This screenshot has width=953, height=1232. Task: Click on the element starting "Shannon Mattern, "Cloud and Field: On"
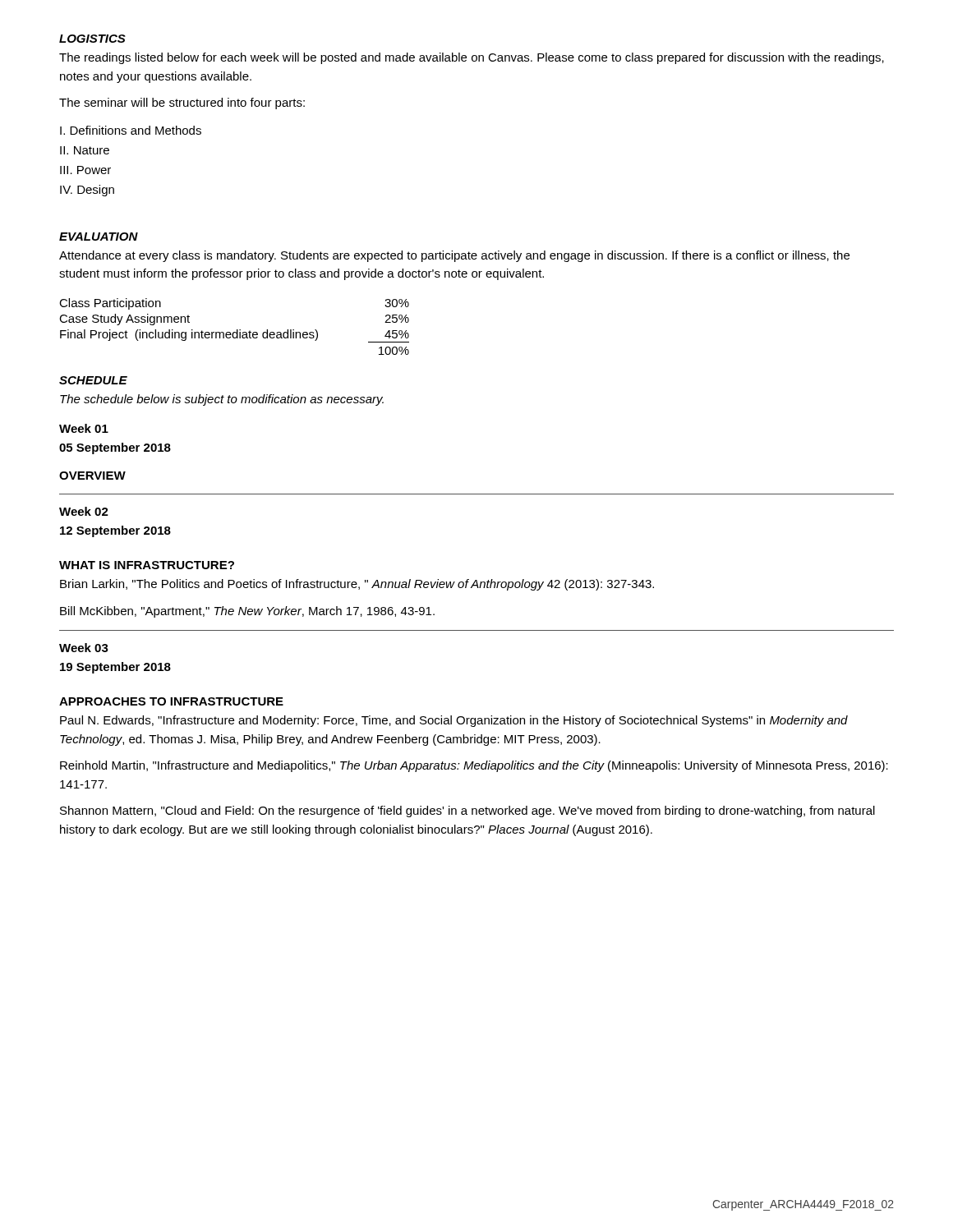(x=467, y=819)
